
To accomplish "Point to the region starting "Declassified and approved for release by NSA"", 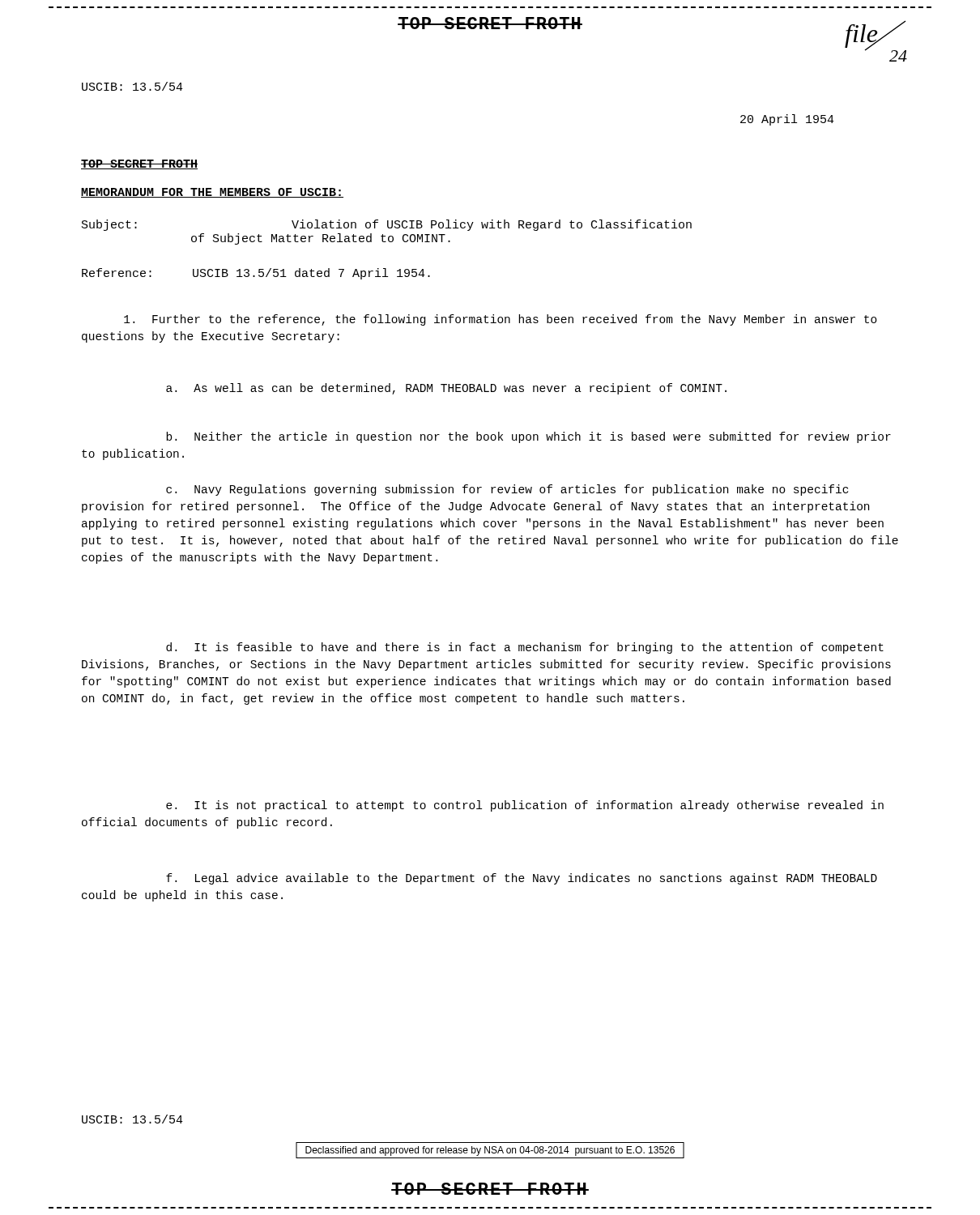I will pyautogui.click(x=490, y=1150).
